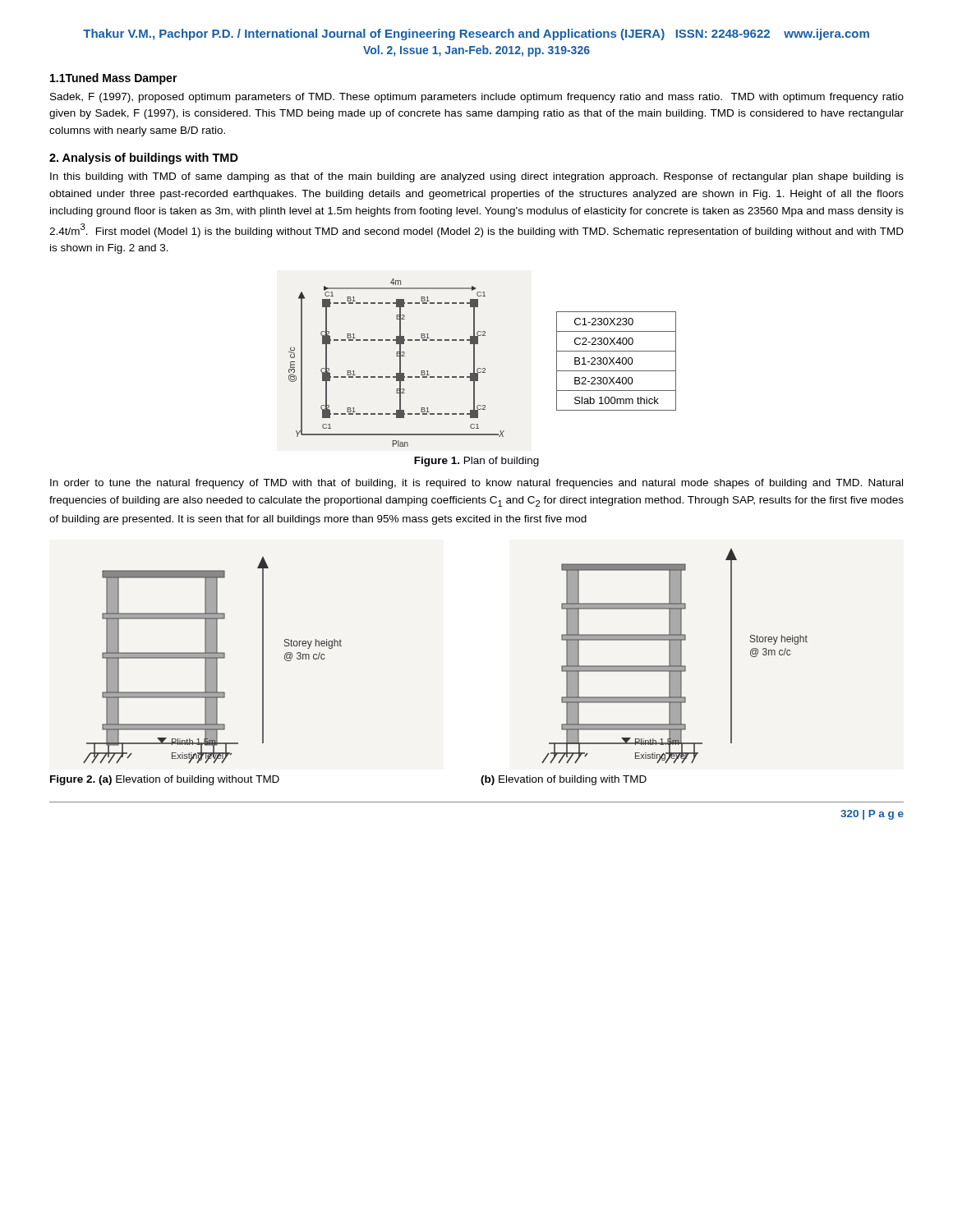Where is the passage that starts "Sadek, F (1997), proposed"?
953x1232 pixels.
[x=476, y=113]
